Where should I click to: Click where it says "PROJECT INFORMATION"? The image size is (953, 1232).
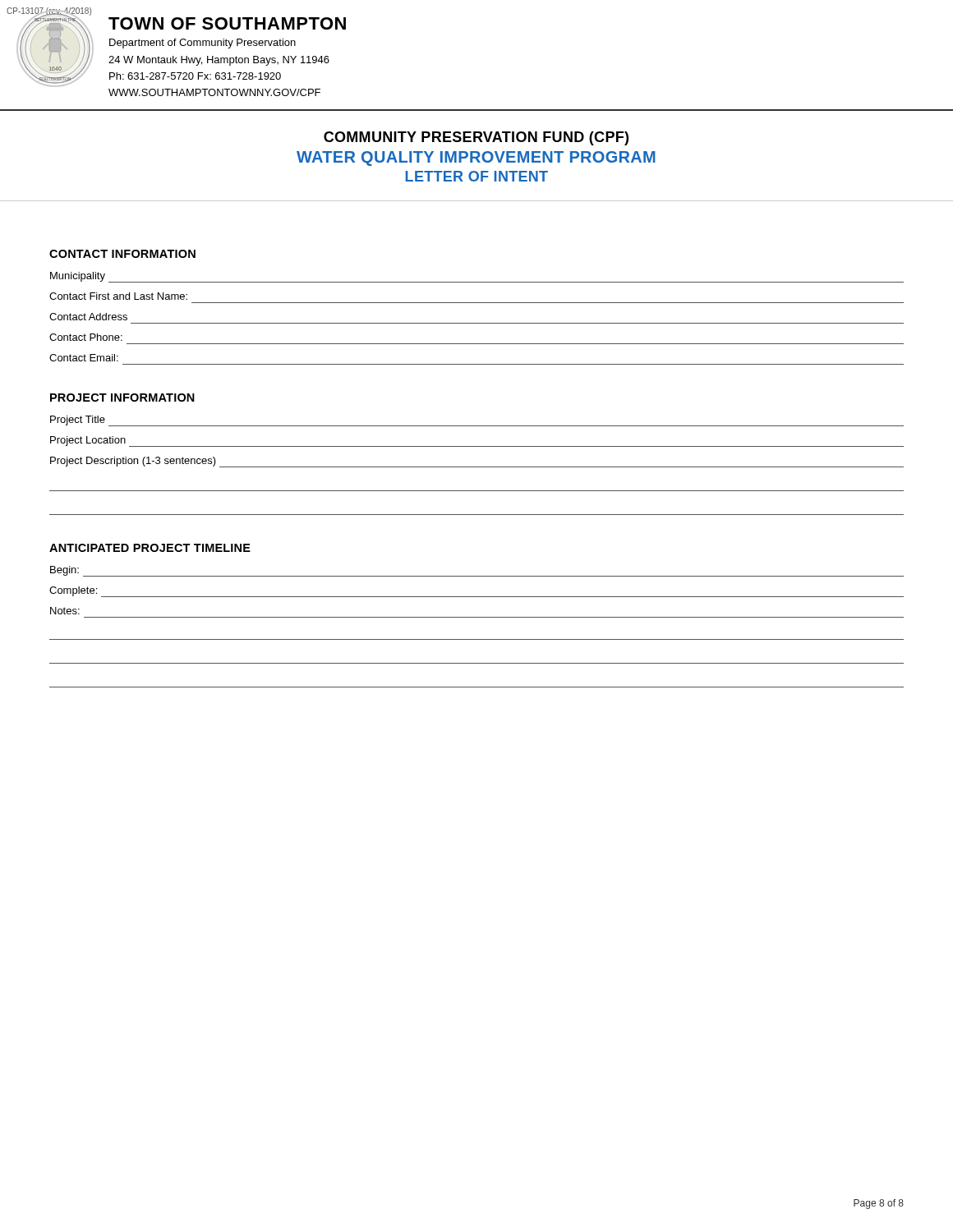(122, 398)
